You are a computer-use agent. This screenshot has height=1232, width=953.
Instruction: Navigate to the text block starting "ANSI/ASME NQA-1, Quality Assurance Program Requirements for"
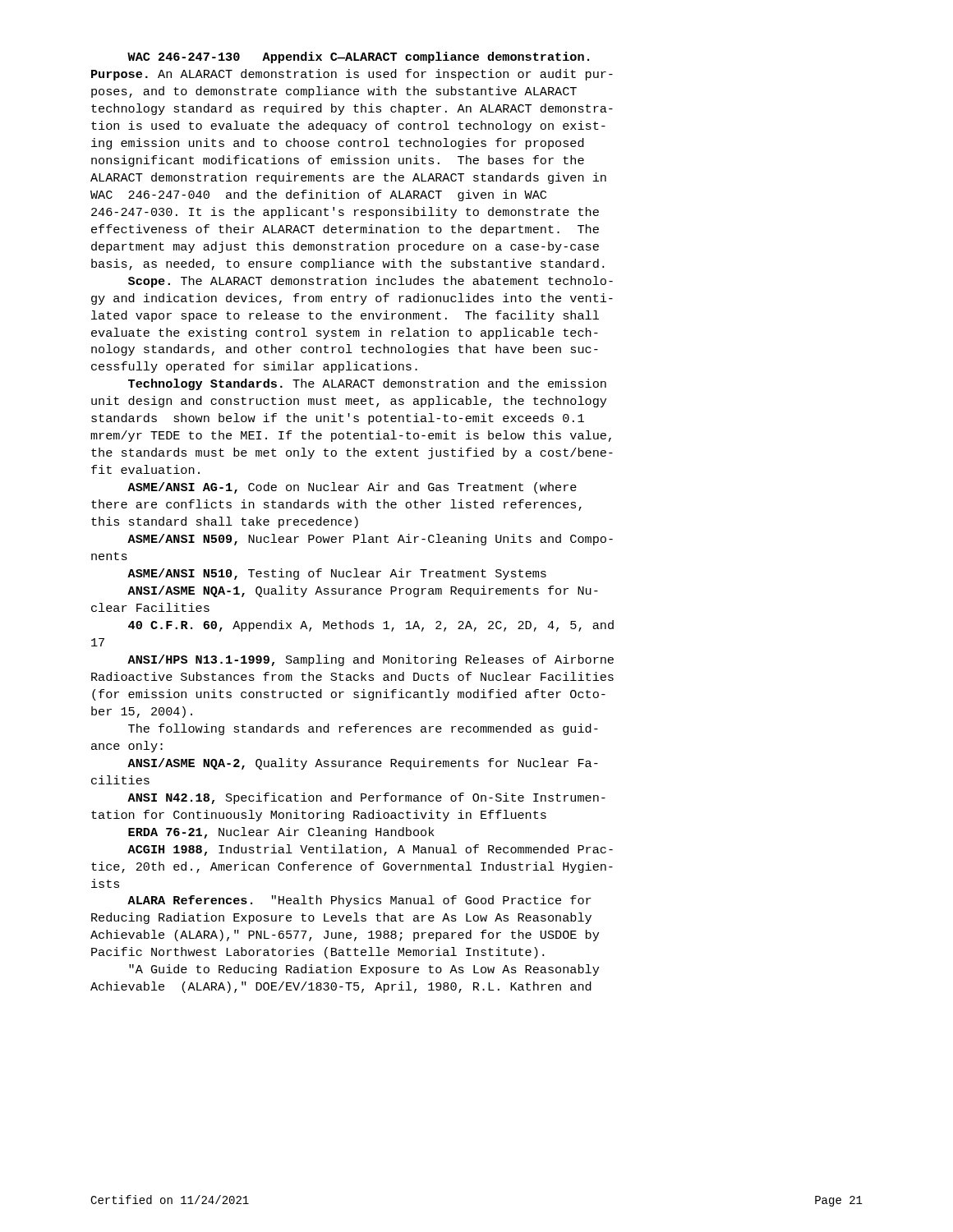click(476, 600)
